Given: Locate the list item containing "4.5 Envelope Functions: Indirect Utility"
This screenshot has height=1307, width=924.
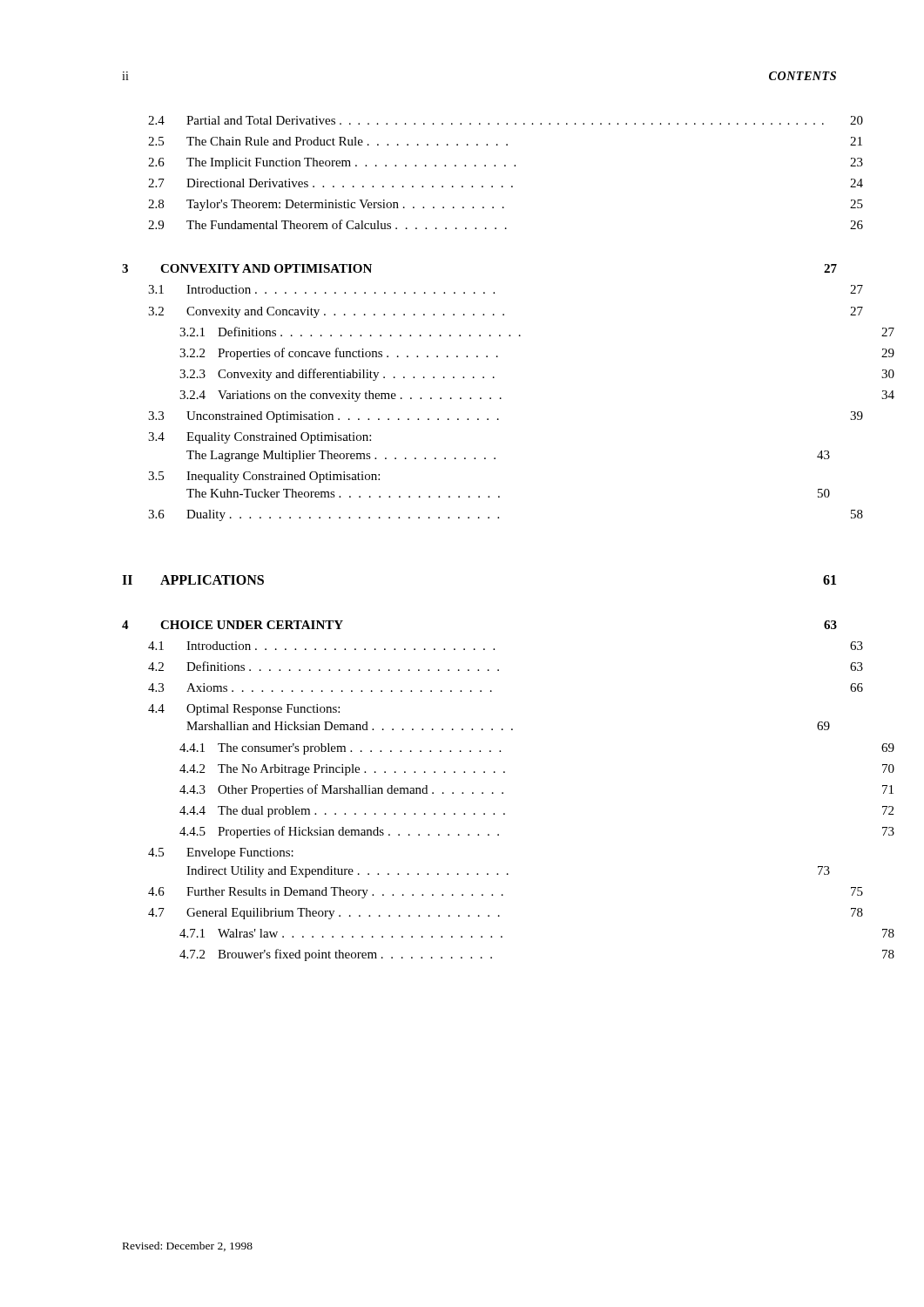Looking at the screenshot, I should point(221,853).
